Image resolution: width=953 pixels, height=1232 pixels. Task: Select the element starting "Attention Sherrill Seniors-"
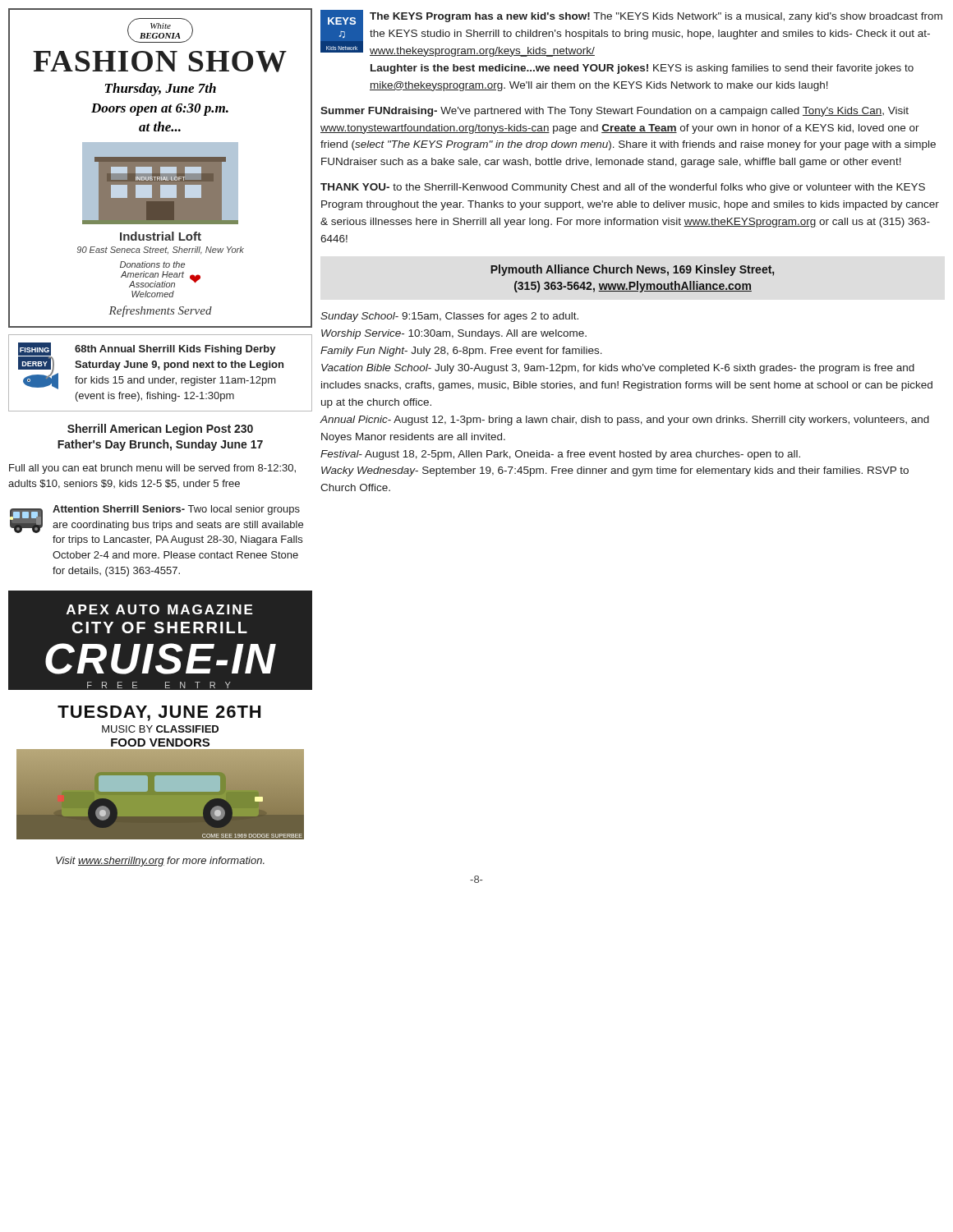point(160,540)
